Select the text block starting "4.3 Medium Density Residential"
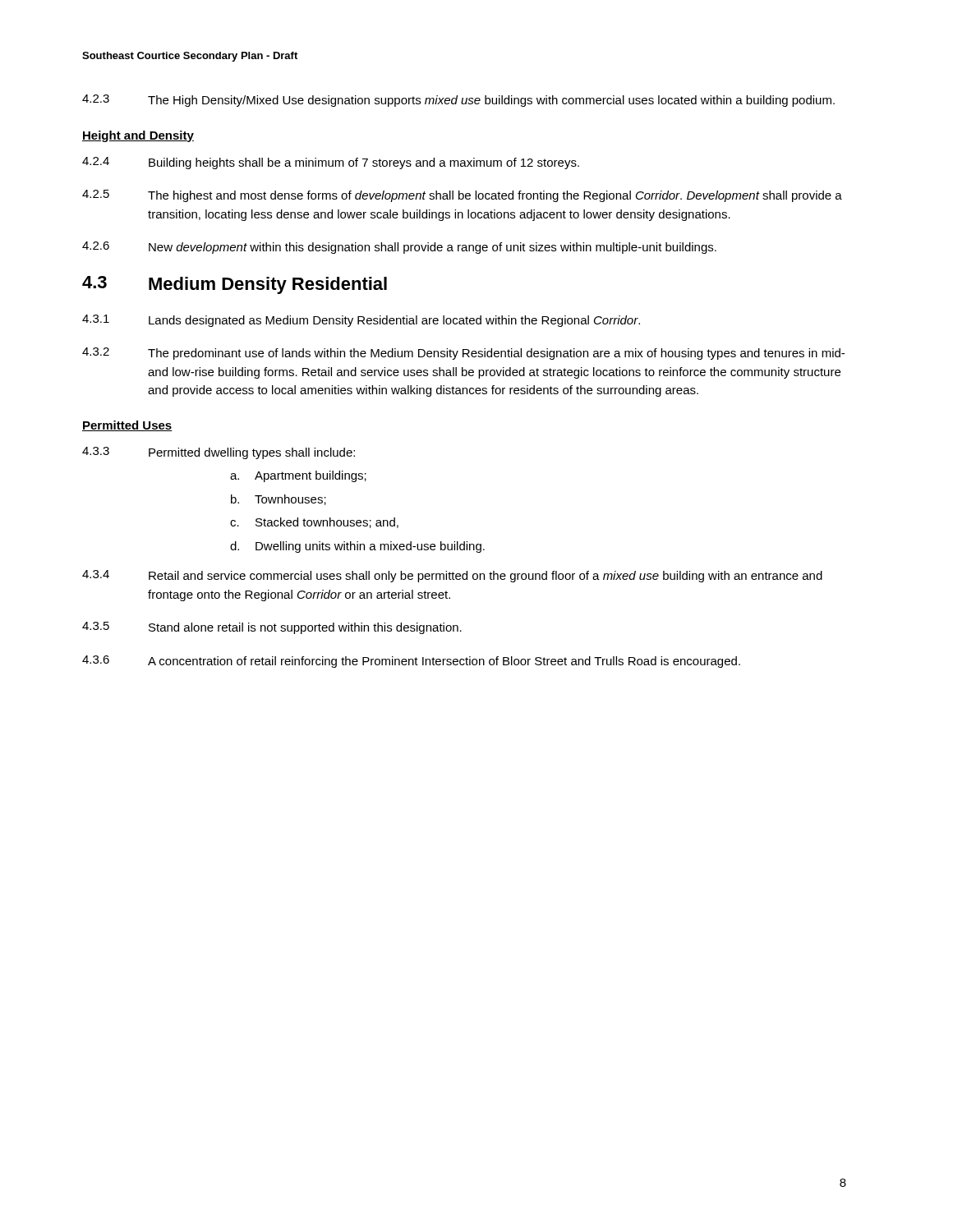This screenshot has height=1232, width=953. (235, 283)
